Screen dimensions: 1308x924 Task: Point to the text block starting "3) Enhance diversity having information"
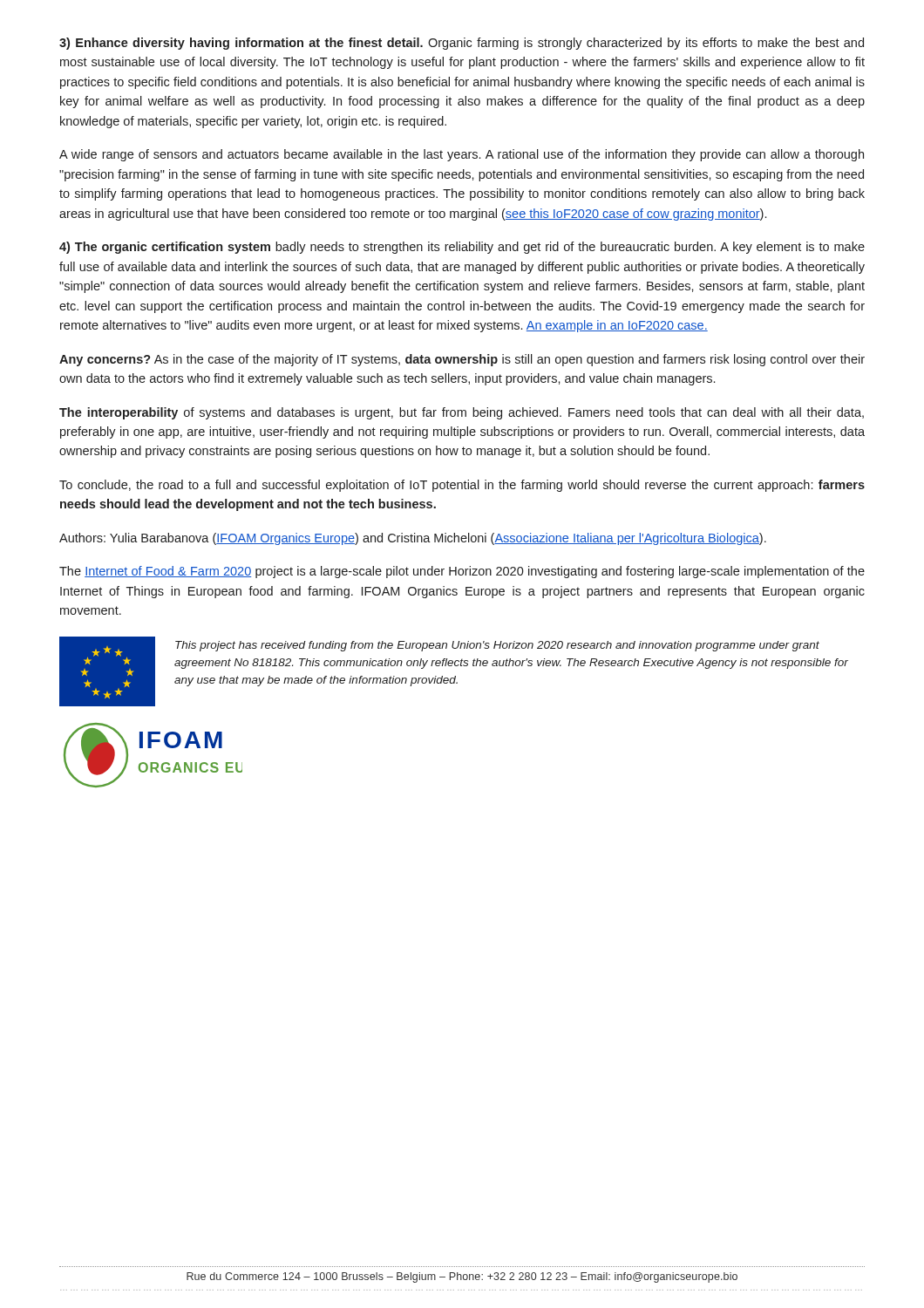coord(462,82)
